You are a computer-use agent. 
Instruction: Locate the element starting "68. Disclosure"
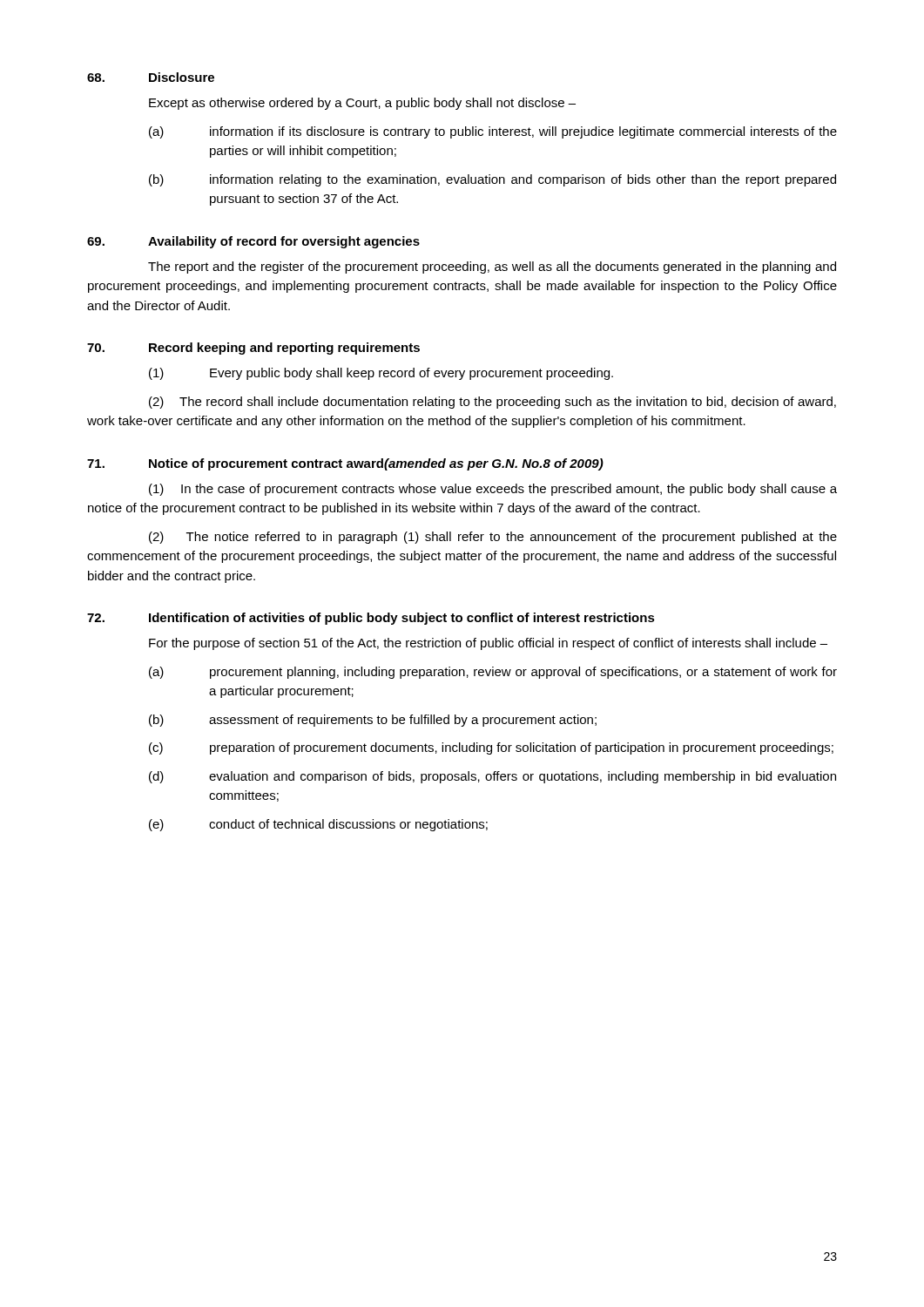(151, 77)
